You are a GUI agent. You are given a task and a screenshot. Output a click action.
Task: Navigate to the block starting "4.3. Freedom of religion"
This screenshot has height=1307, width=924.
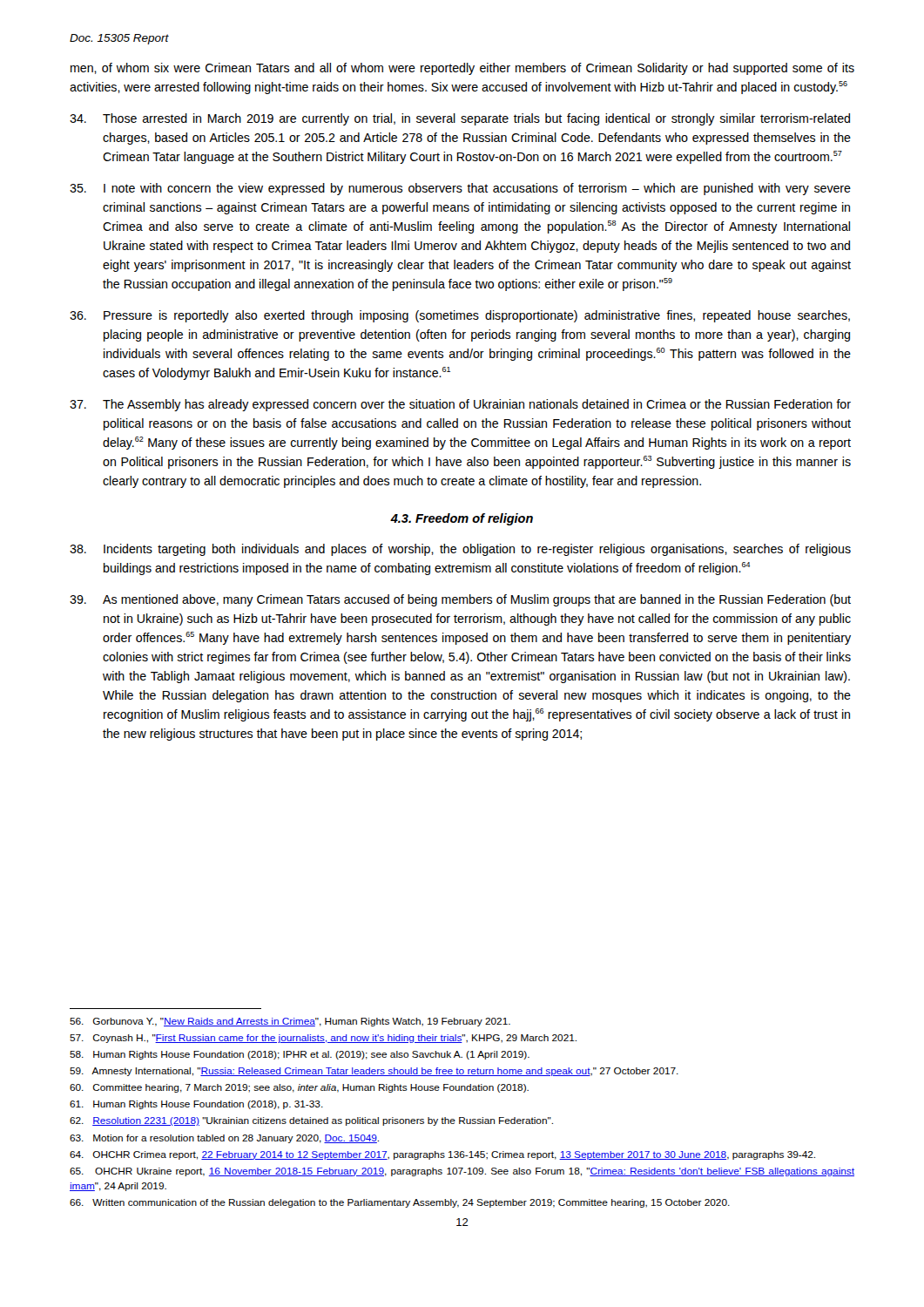462,518
